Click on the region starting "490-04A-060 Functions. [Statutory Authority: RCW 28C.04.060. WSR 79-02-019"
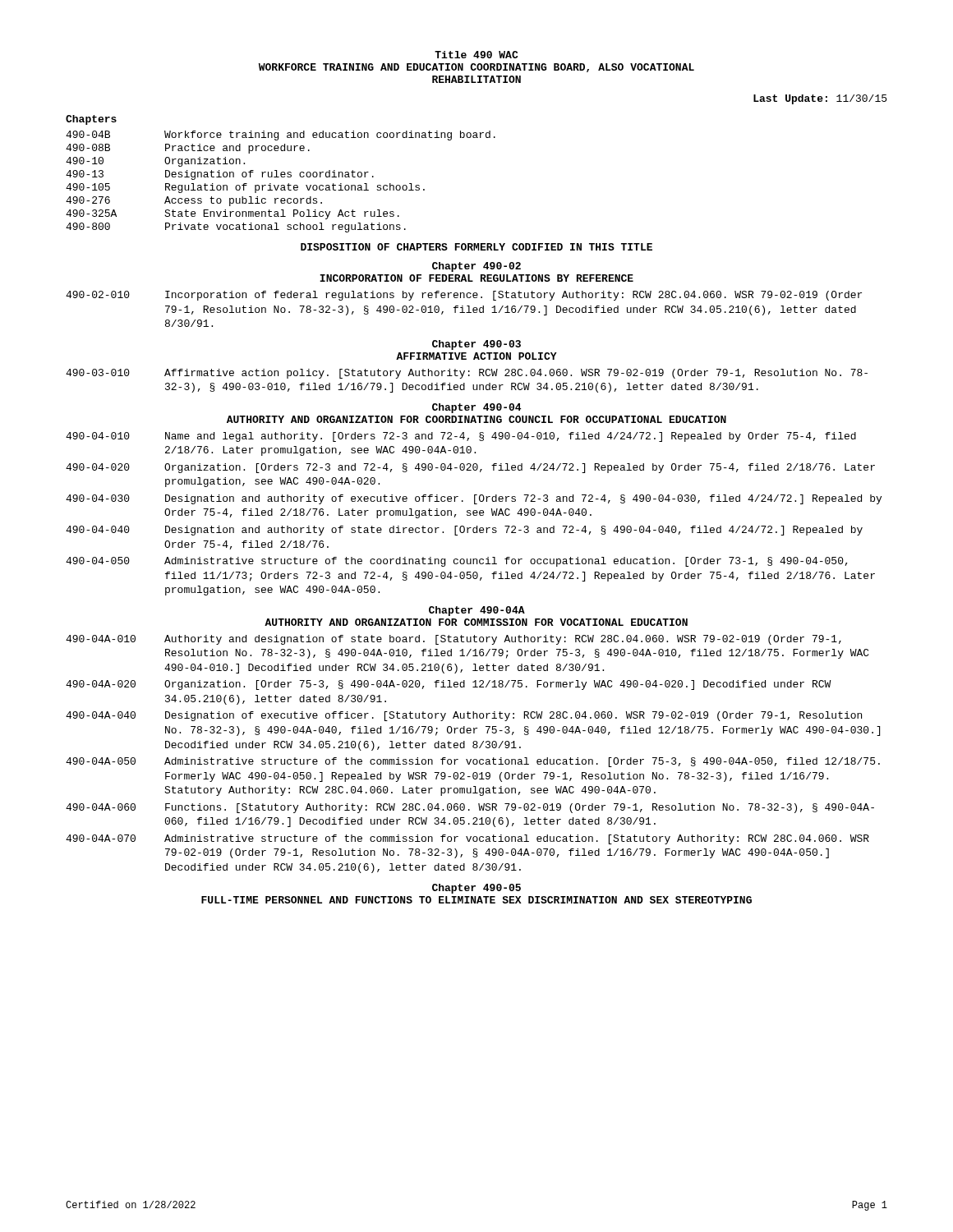The height and width of the screenshot is (1232, 953). (476, 815)
